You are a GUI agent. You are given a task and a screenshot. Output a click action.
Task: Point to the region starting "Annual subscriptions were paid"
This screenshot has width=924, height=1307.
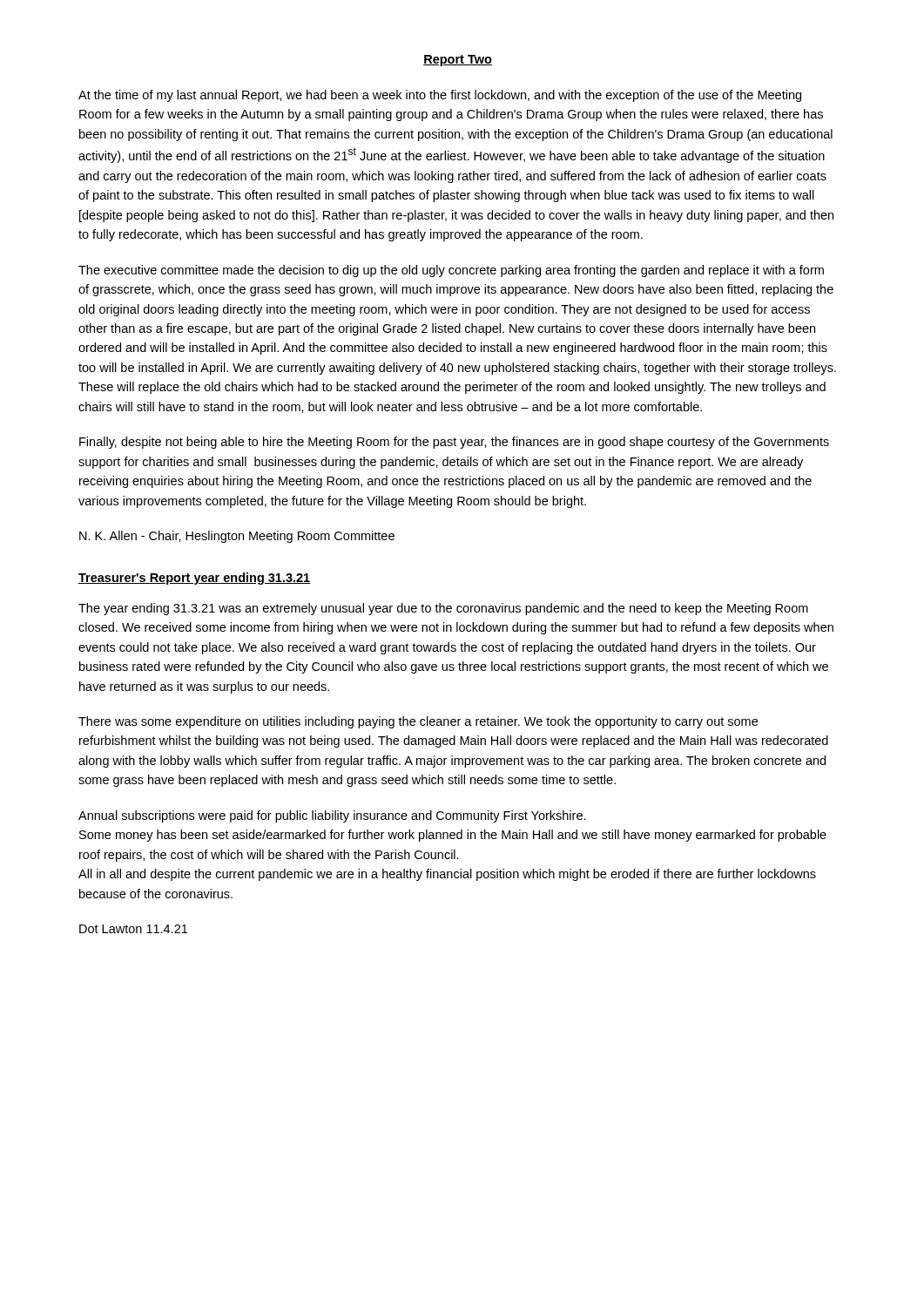pos(452,855)
